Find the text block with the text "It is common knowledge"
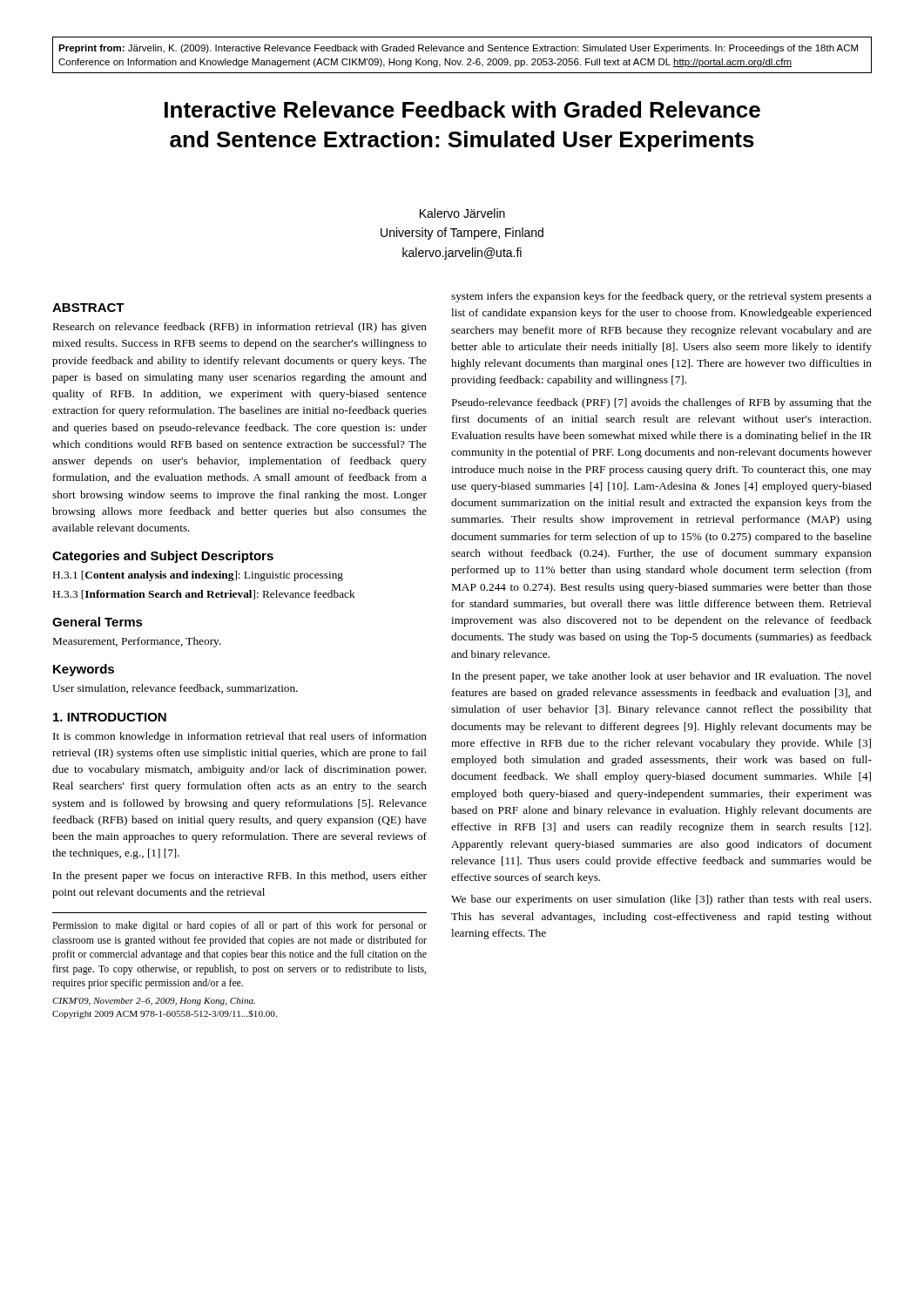 pos(240,794)
